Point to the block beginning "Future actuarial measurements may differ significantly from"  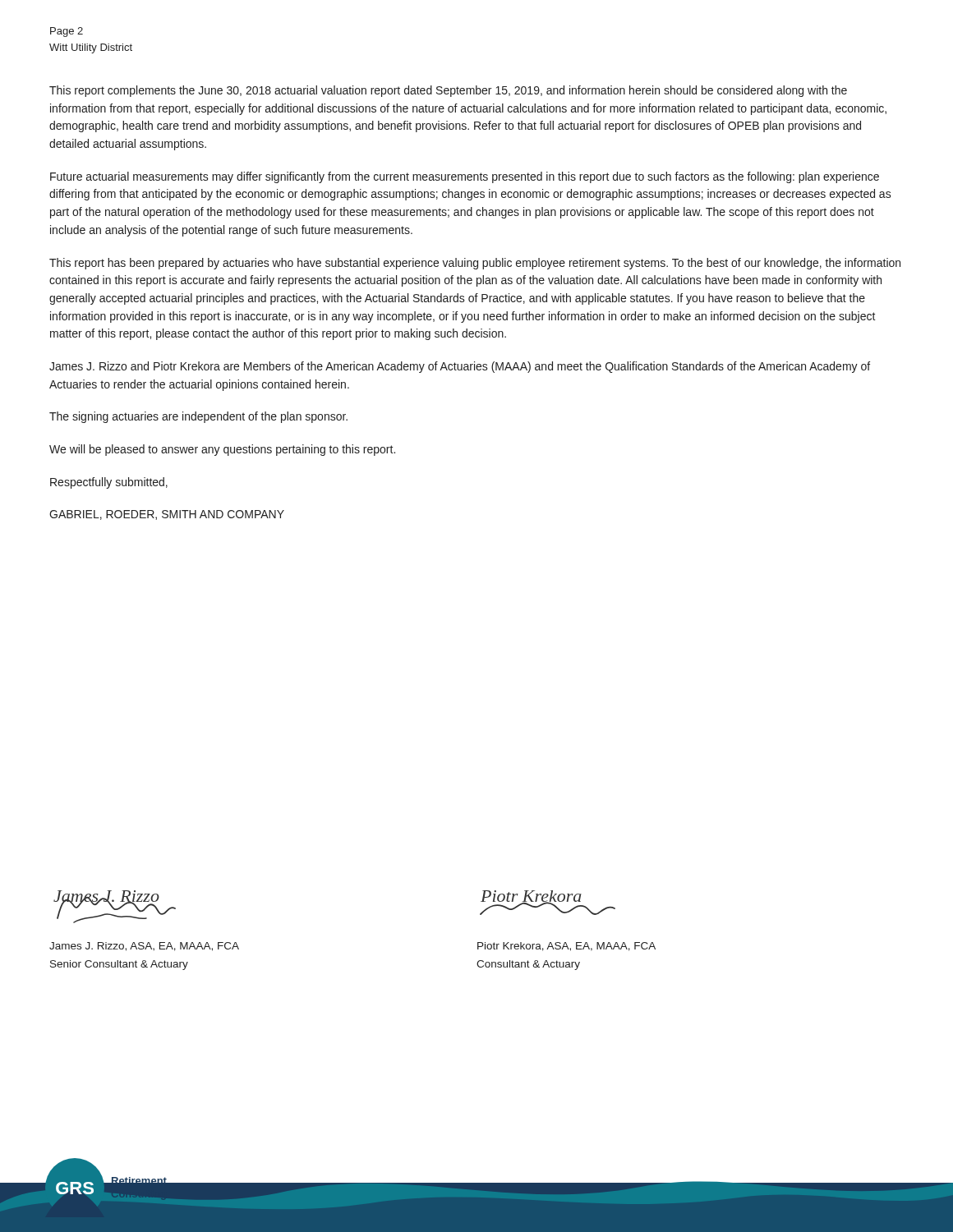click(470, 203)
